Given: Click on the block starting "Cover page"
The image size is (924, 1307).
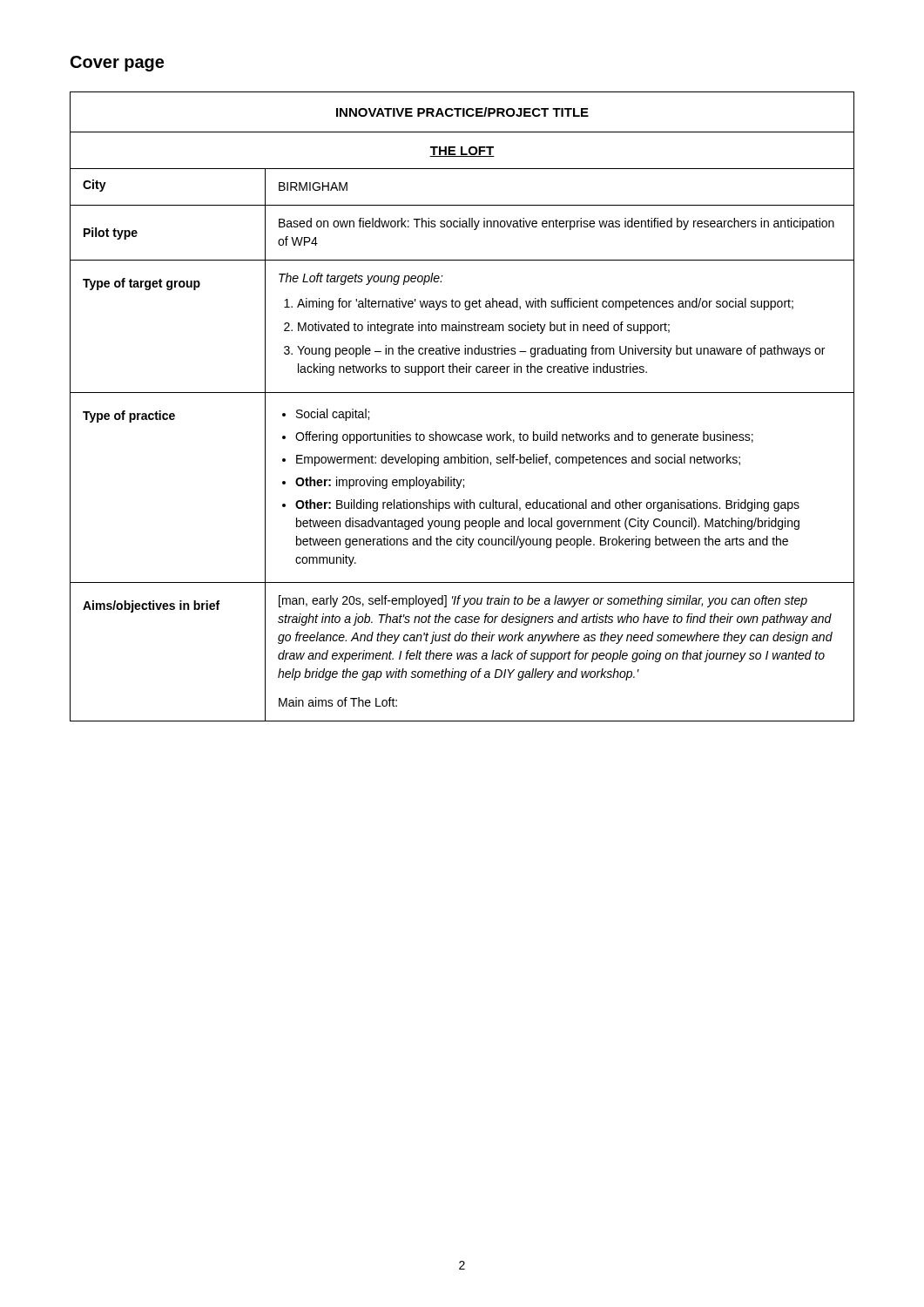Looking at the screenshot, I should [117, 62].
